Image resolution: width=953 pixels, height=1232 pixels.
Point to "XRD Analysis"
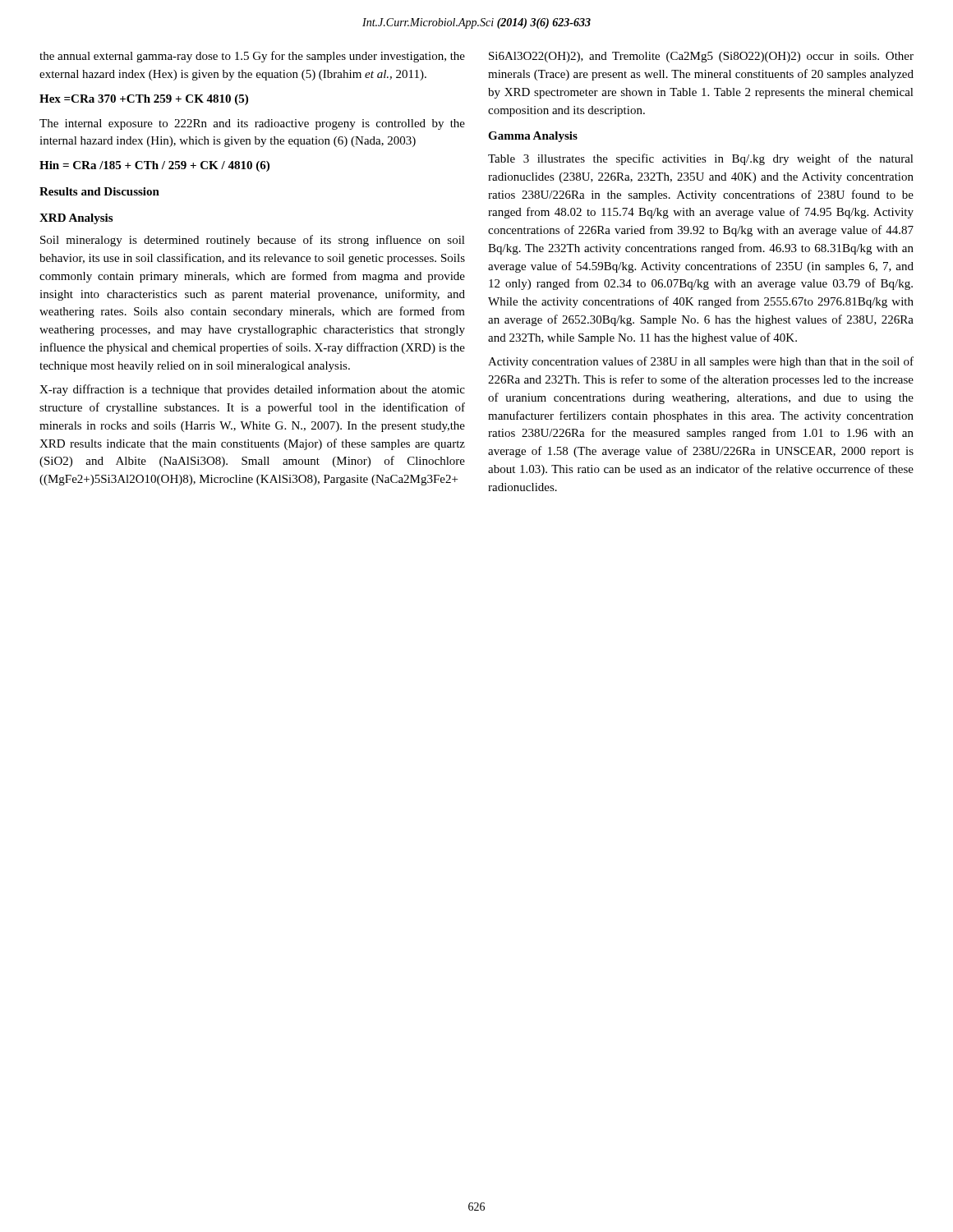coord(76,219)
